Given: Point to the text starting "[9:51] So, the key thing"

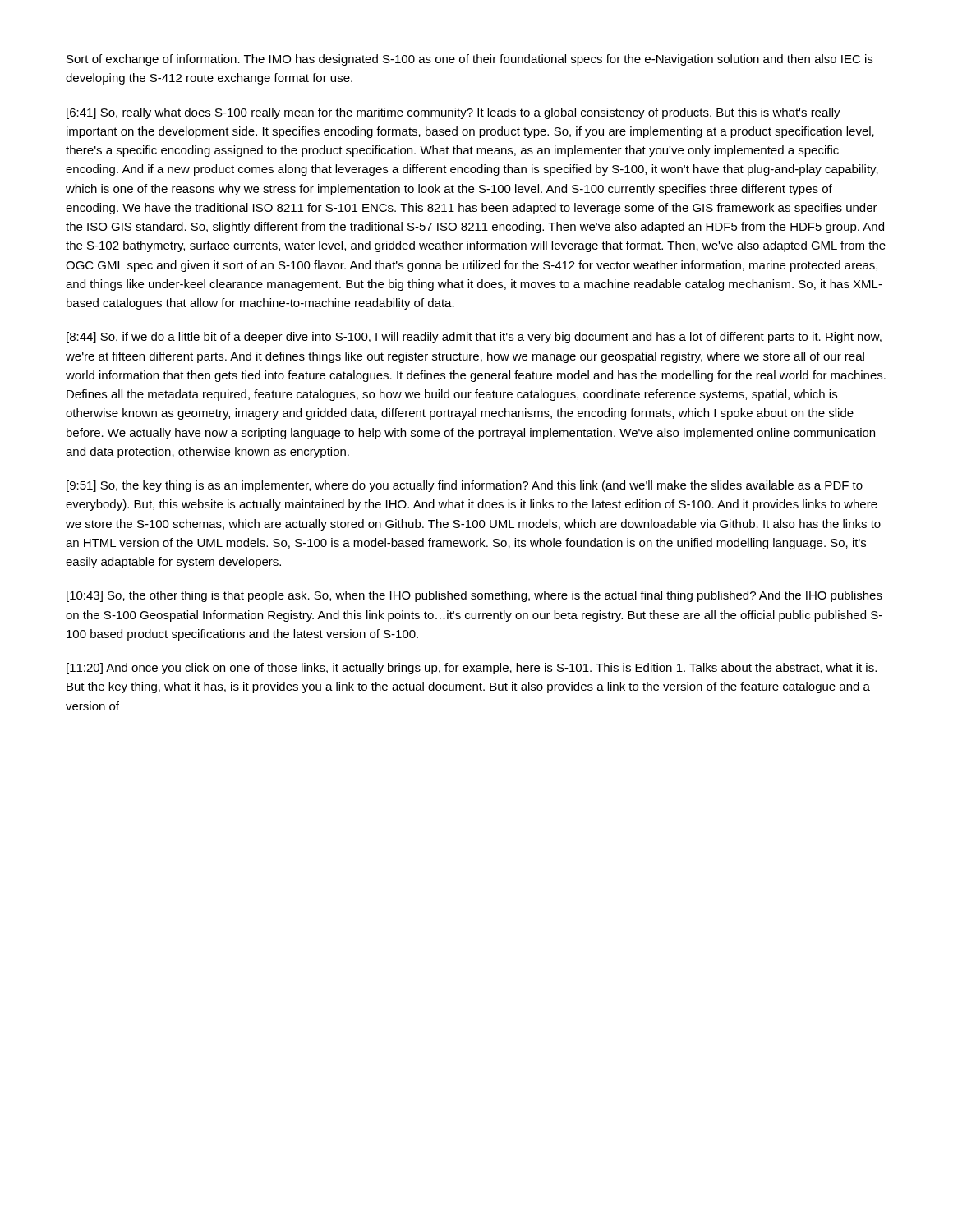Looking at the screenshot, I should point(473,523).
